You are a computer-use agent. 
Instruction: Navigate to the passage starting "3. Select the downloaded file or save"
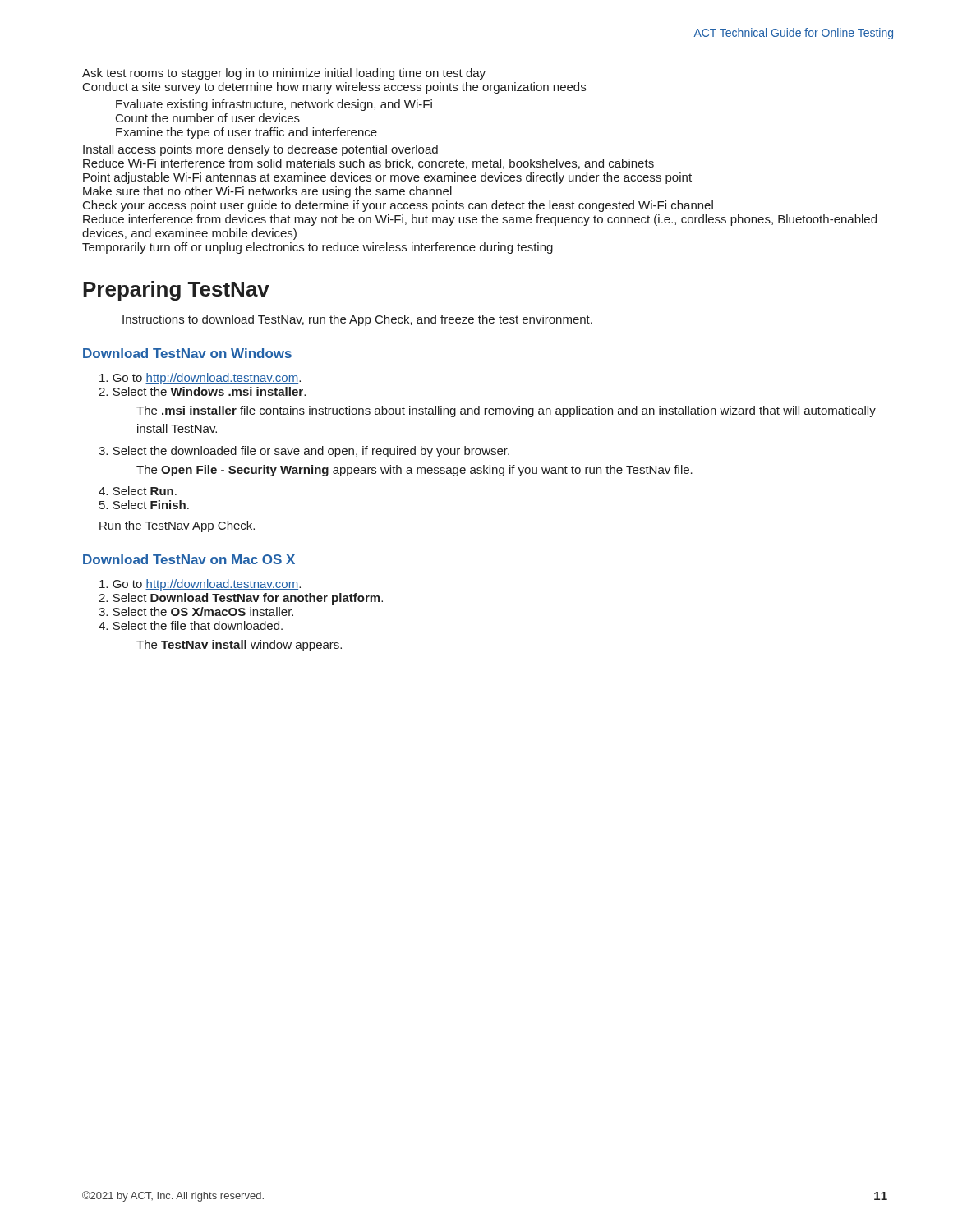click(493, 450)
